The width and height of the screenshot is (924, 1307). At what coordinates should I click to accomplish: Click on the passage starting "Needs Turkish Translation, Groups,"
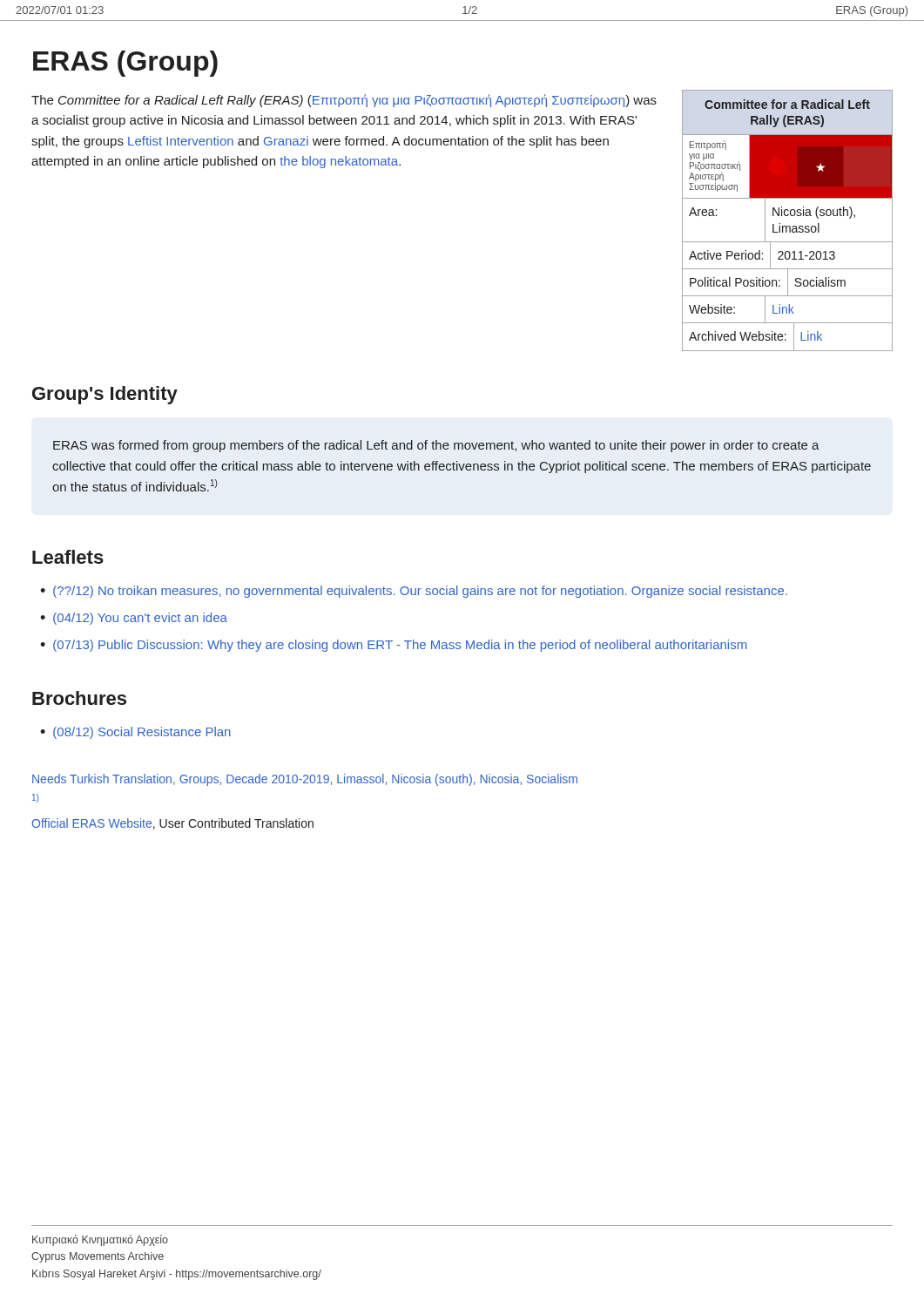click(305, 787)
